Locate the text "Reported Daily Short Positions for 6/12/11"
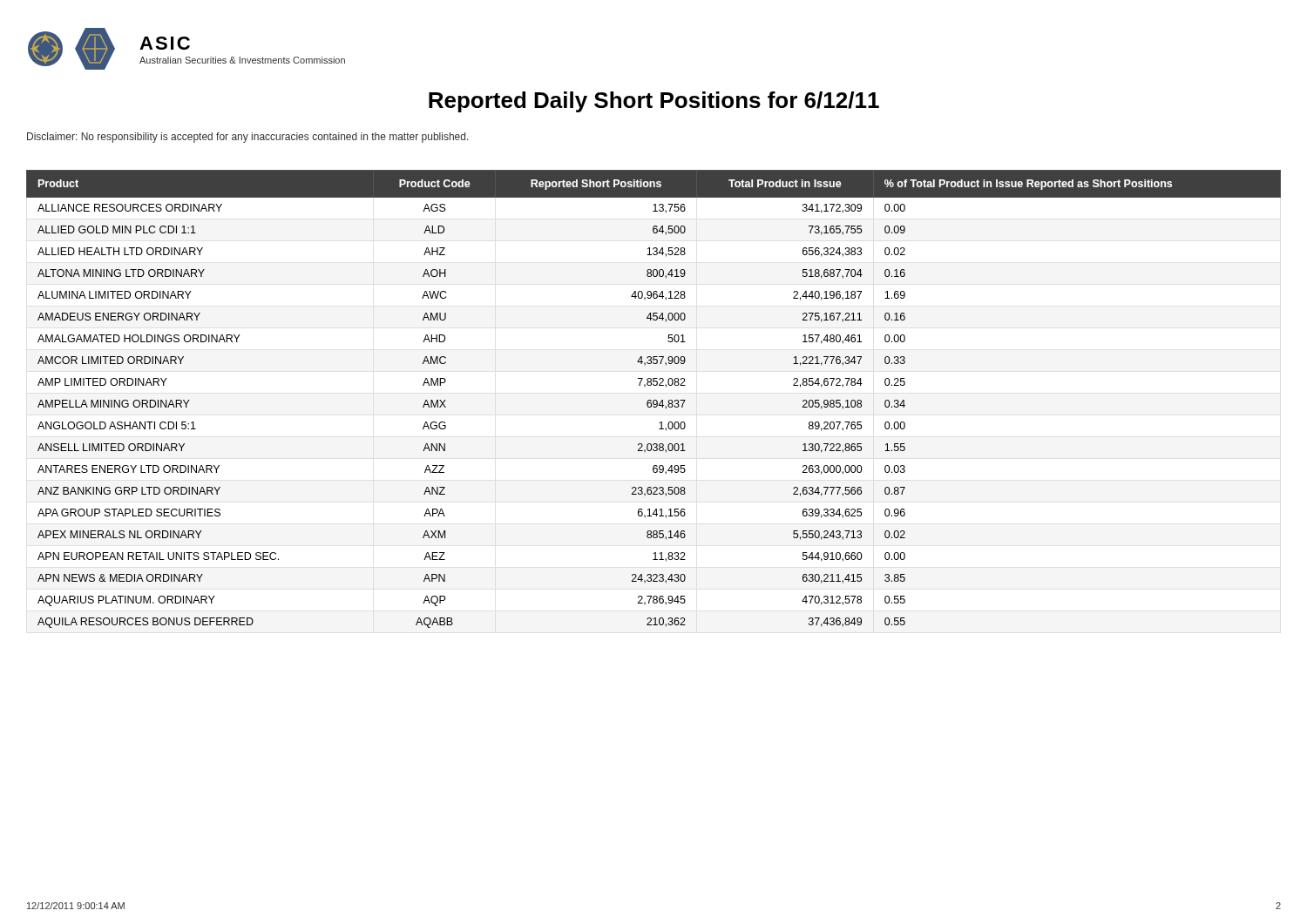The width and height of the screenshot is (1307, 924). 654,101
